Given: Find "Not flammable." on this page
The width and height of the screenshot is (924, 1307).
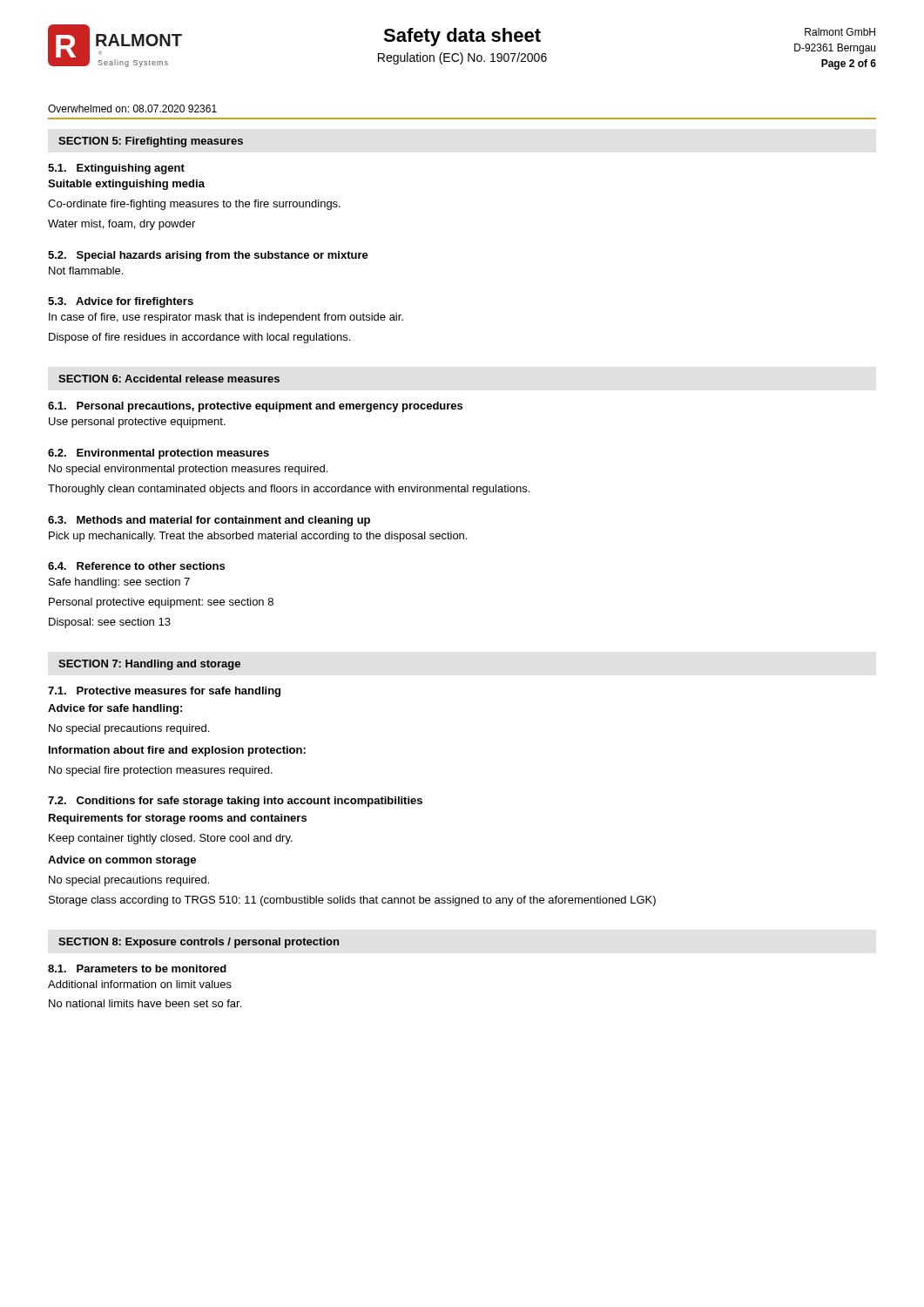Looking at the screenshot, I should (86, 271).
